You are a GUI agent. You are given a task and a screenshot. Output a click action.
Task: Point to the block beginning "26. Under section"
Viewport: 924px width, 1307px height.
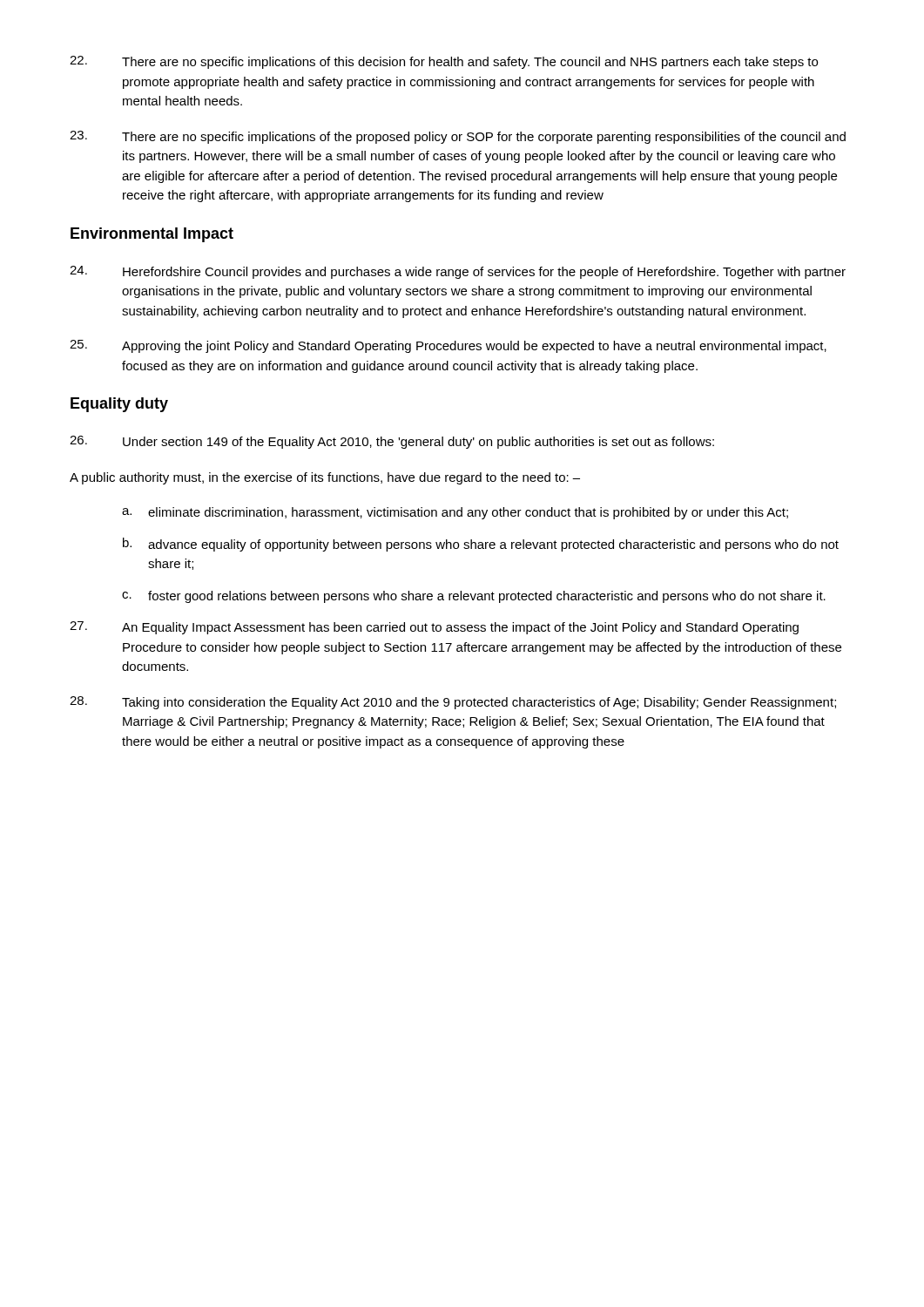click(462, 442)
